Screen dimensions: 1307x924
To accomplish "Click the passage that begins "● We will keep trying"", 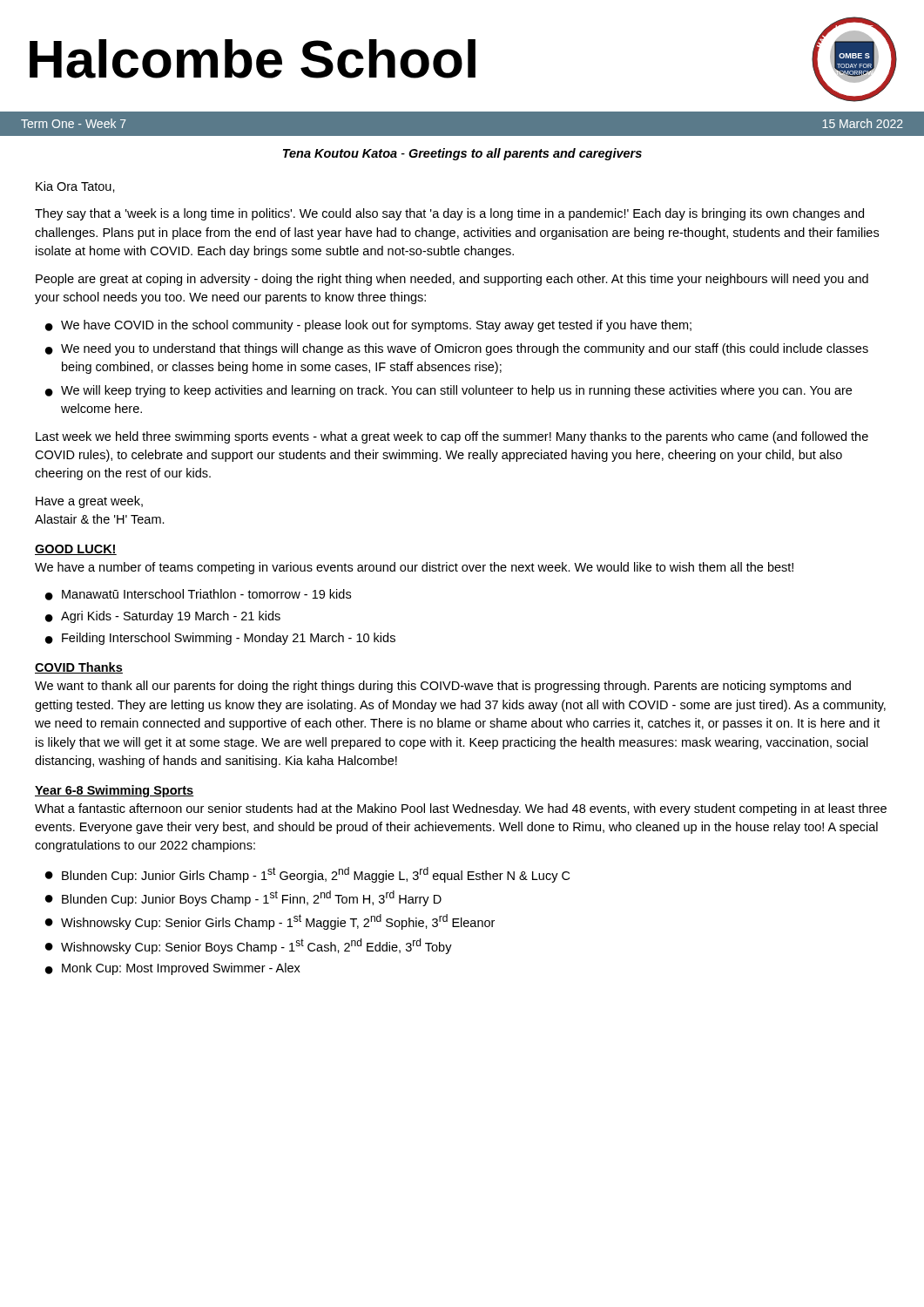I will coord(466,400).
